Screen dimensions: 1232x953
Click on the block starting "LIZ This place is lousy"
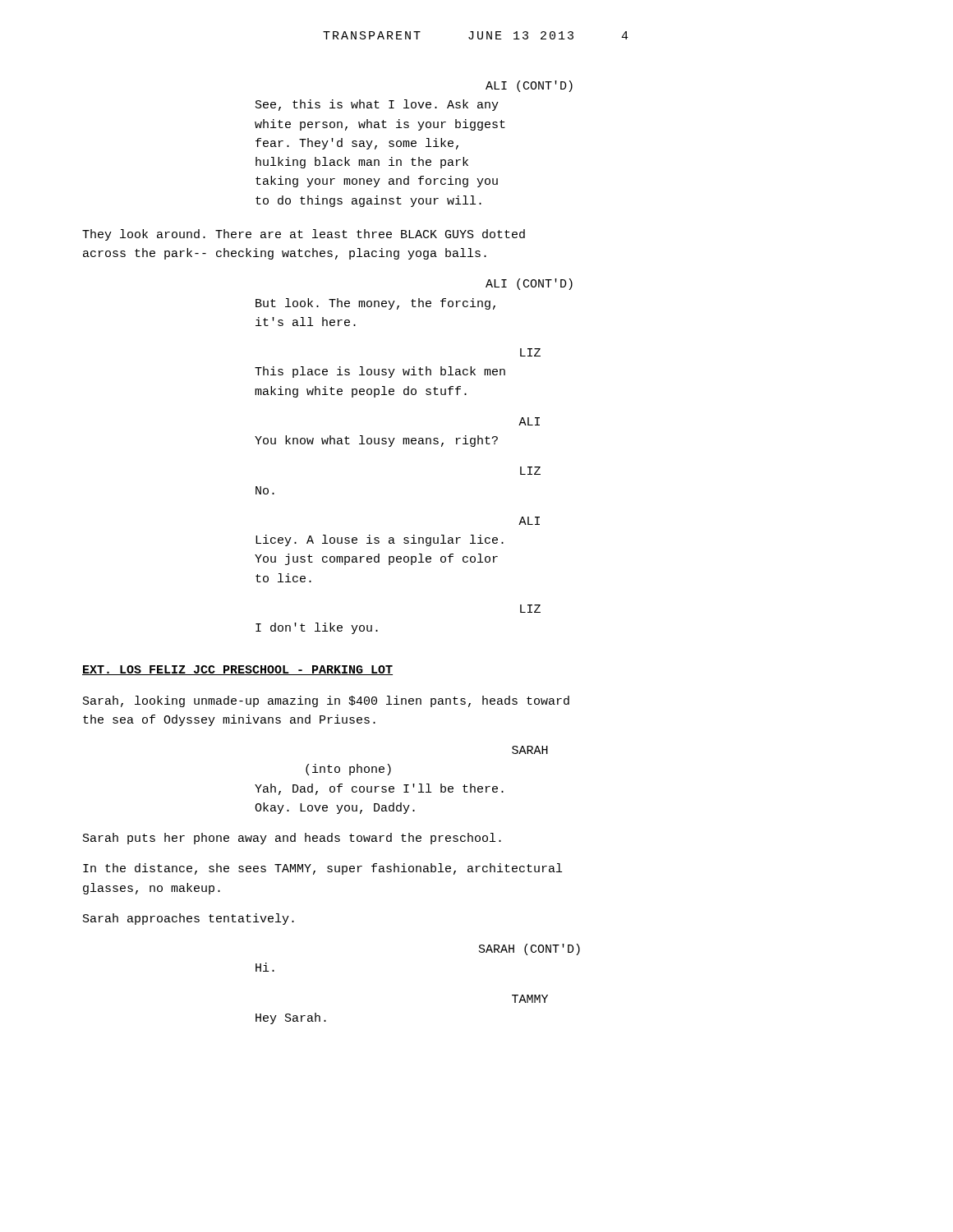pos(530,352)
